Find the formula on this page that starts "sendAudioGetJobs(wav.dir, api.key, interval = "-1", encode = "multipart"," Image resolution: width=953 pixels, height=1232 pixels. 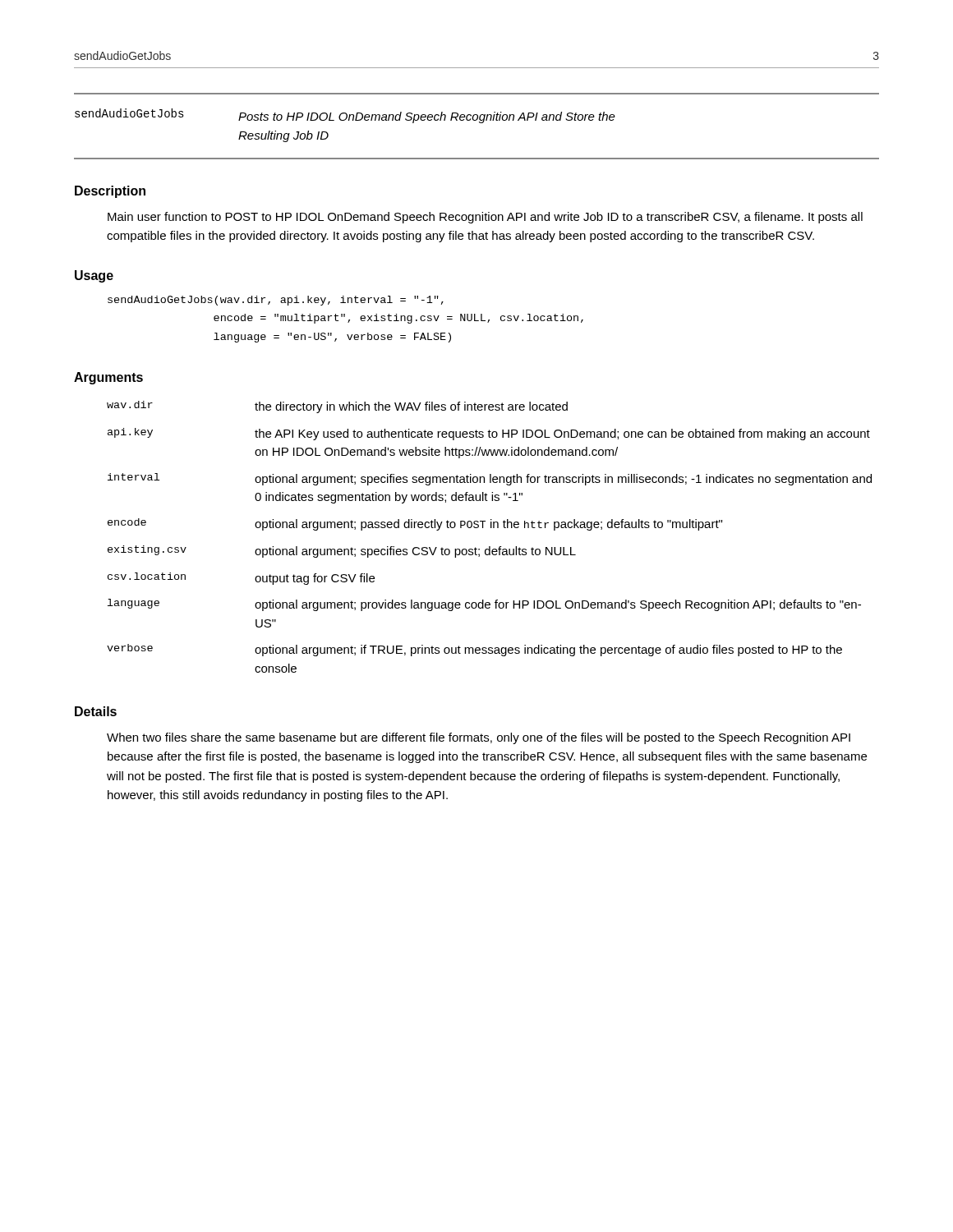(346, 319)
